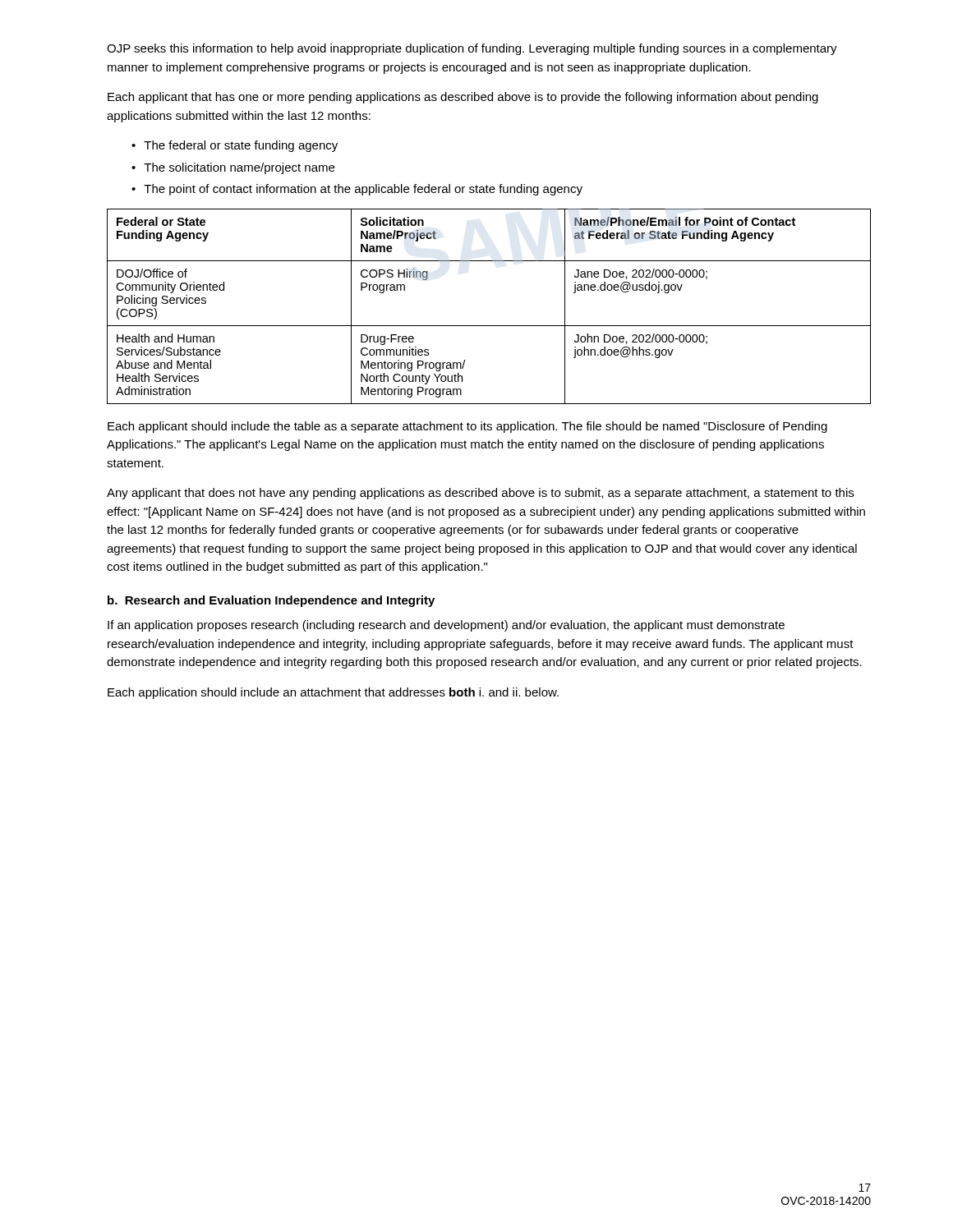Screen dimensions: 1232x953
Task: Locate the region starting "• The point"
Action: (x=357, y=189)
